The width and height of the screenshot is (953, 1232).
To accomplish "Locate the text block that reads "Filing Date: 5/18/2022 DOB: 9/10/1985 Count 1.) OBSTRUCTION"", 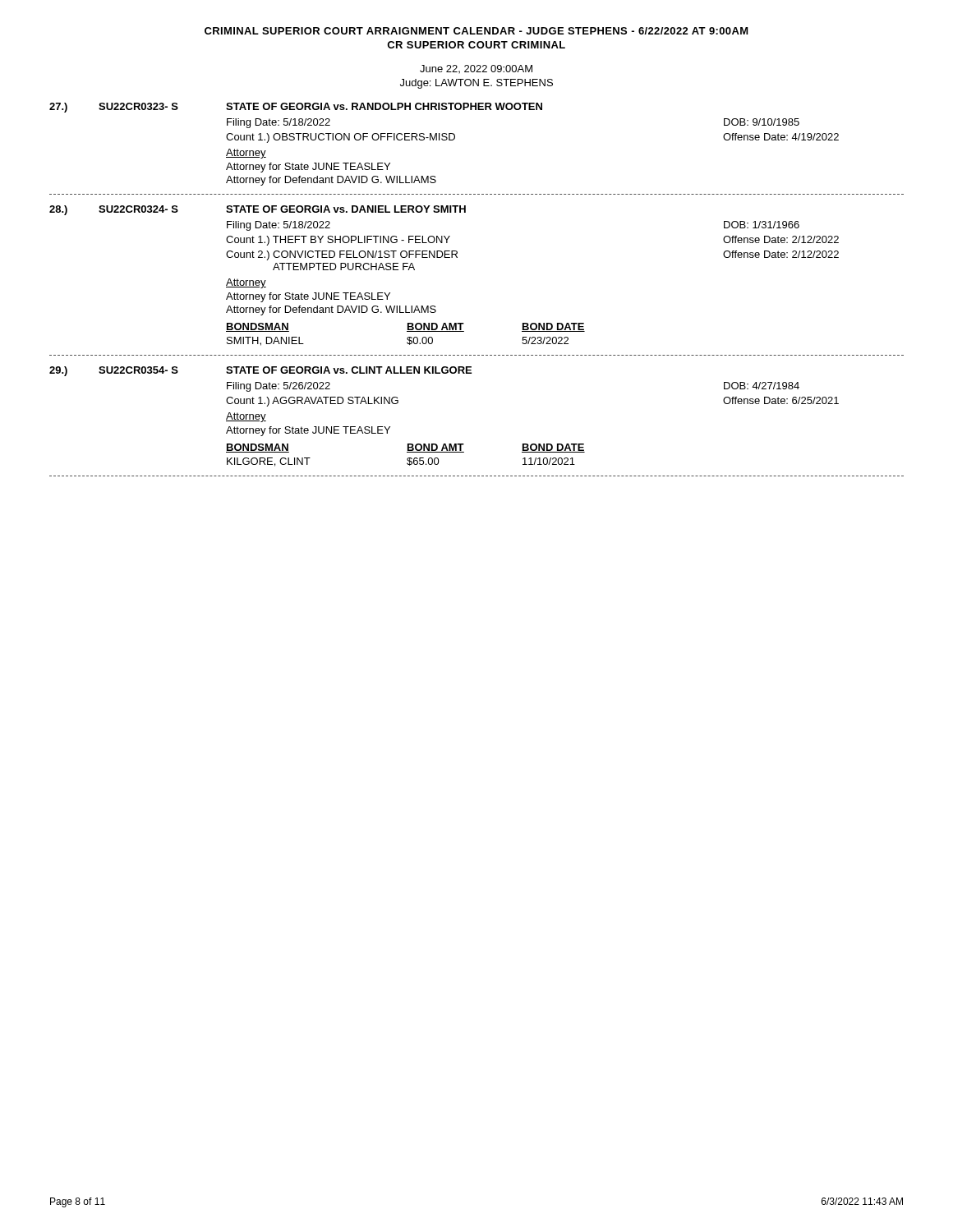I will [x=278, y=125].
